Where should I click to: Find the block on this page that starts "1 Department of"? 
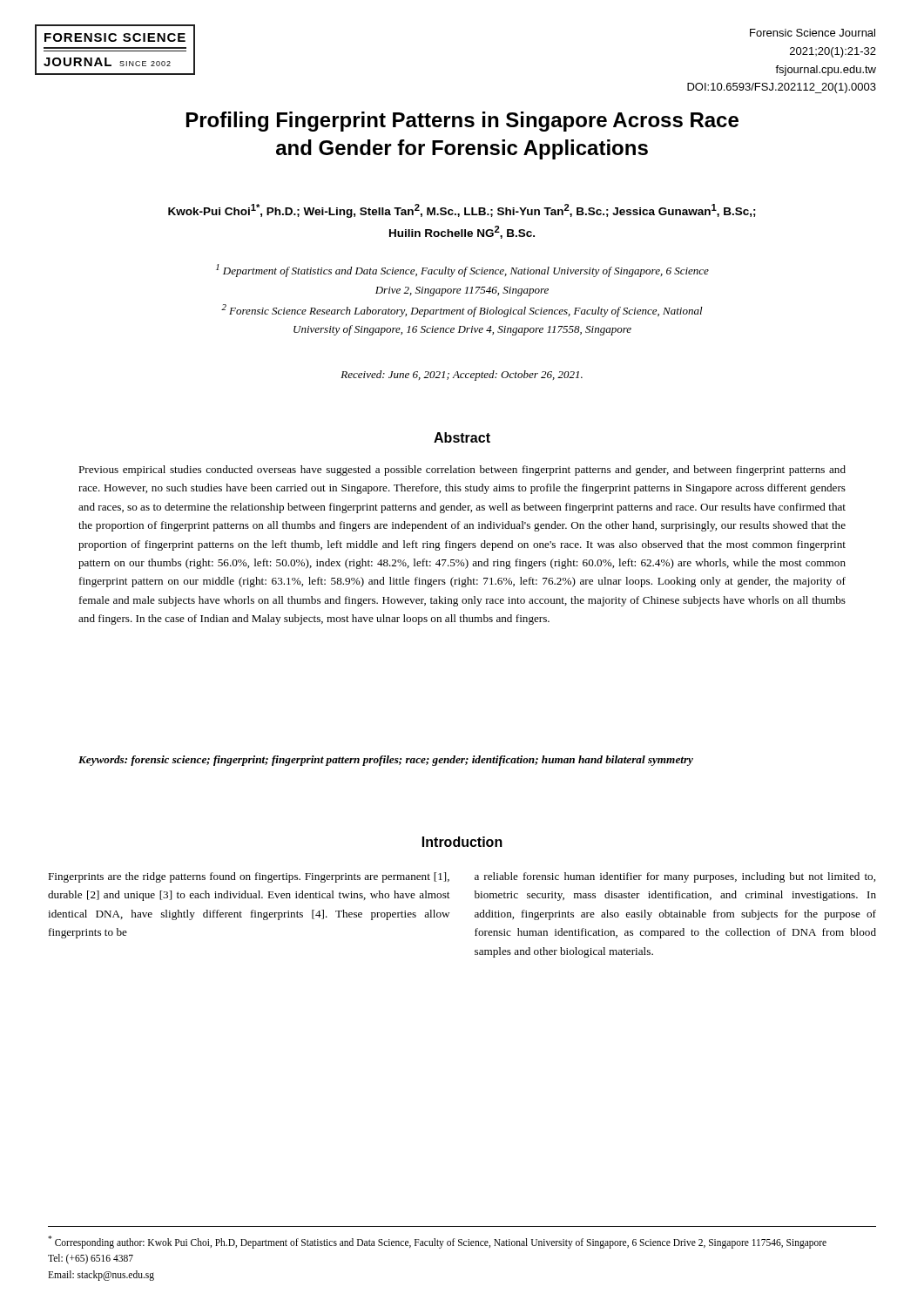(462, 298)
